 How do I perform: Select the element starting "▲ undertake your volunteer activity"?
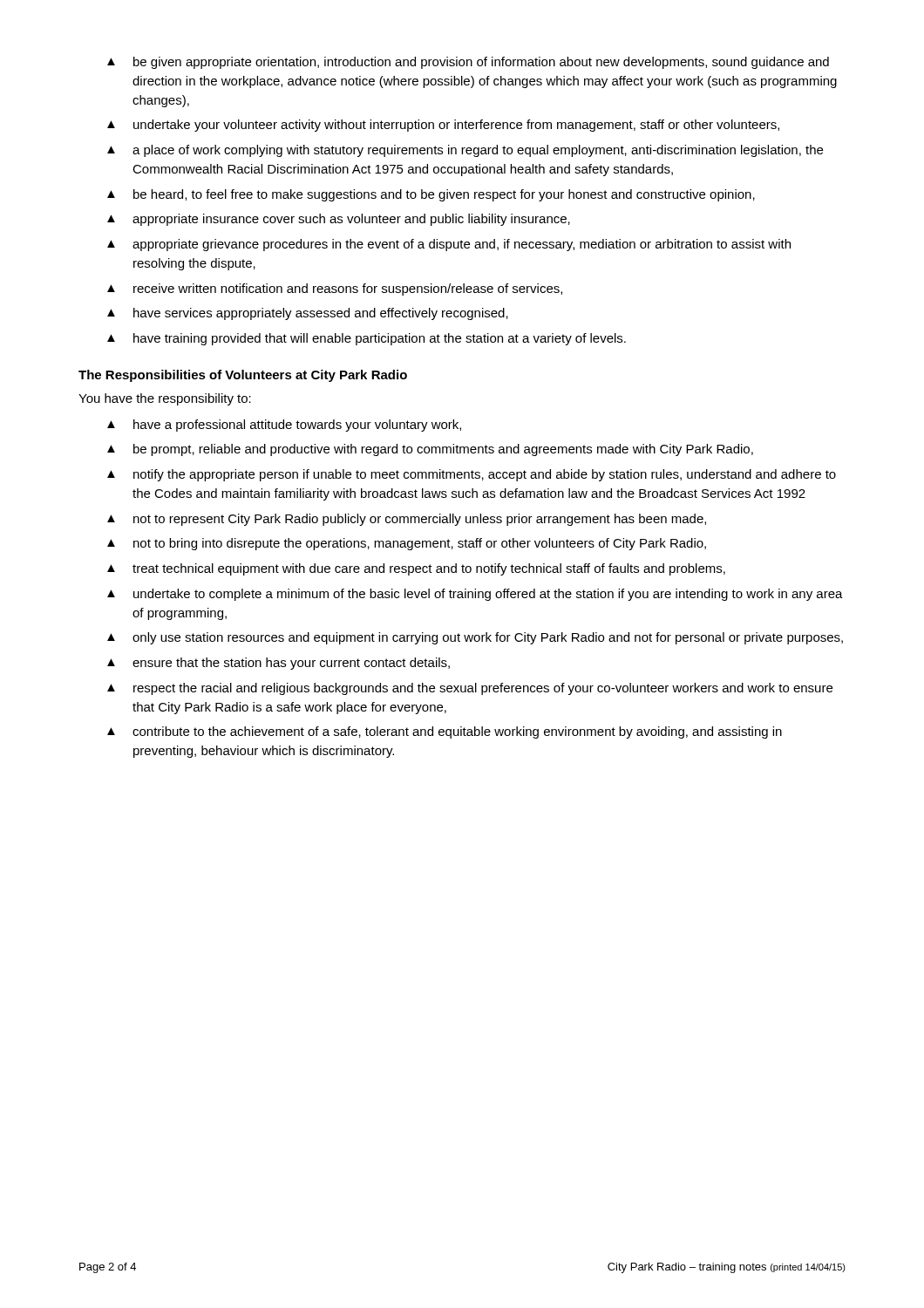pyautogui.click(x=475, y=125)
